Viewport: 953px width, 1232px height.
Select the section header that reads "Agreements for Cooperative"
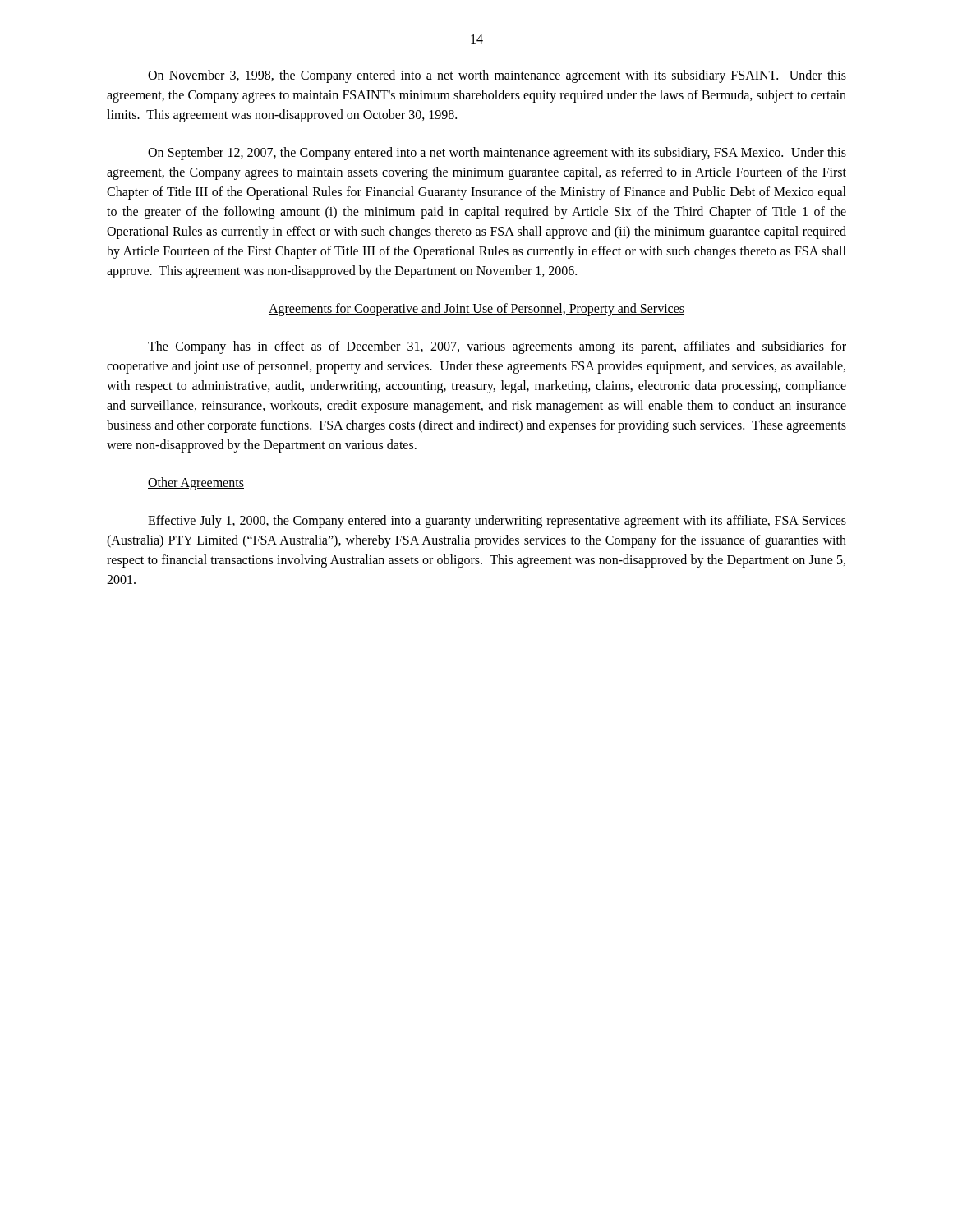click(x=476, y=309)
